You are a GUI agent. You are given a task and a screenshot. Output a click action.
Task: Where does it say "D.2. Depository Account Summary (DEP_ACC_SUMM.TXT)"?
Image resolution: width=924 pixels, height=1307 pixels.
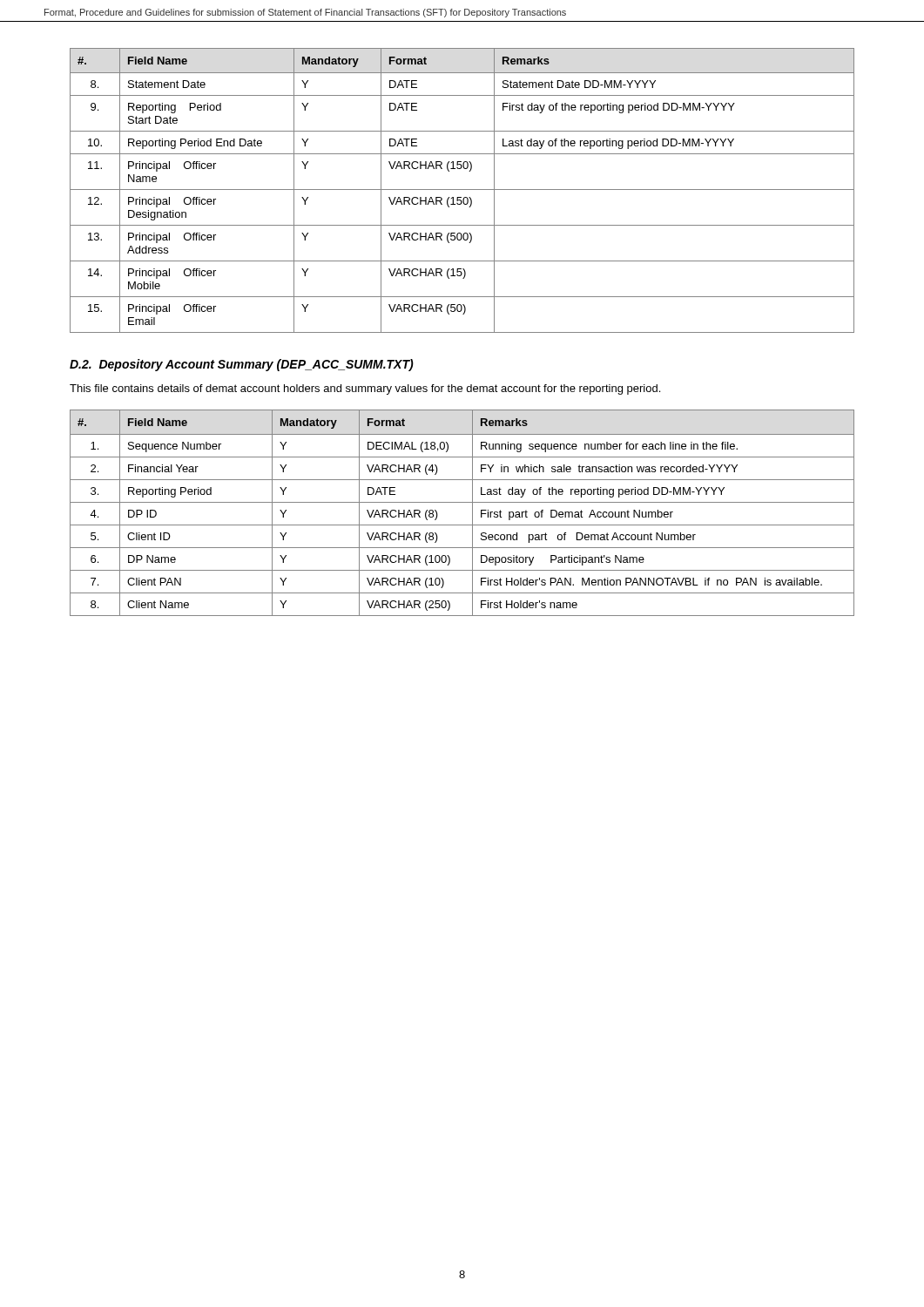[242, 364]
